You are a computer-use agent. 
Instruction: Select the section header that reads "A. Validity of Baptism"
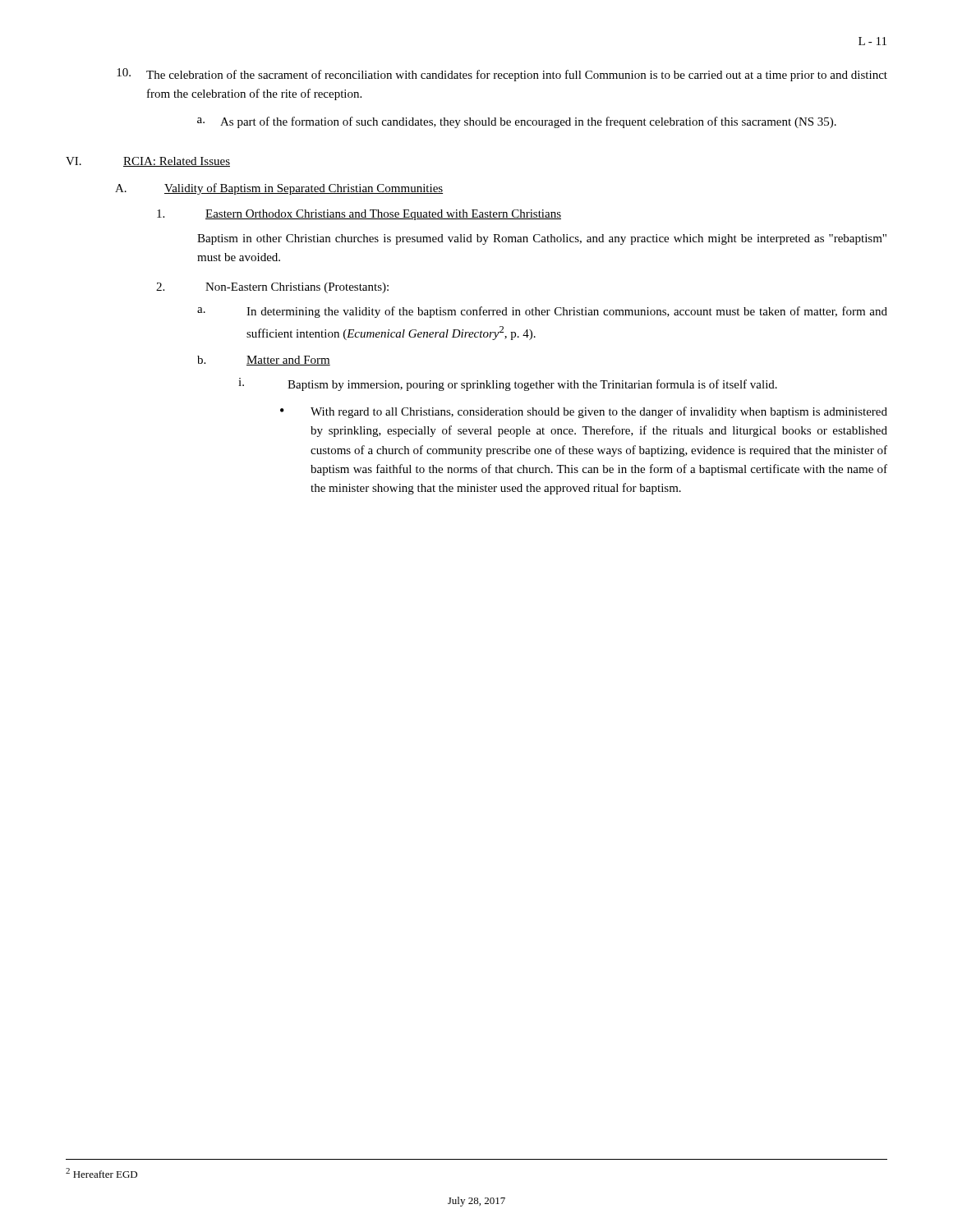tap(279, 188)
